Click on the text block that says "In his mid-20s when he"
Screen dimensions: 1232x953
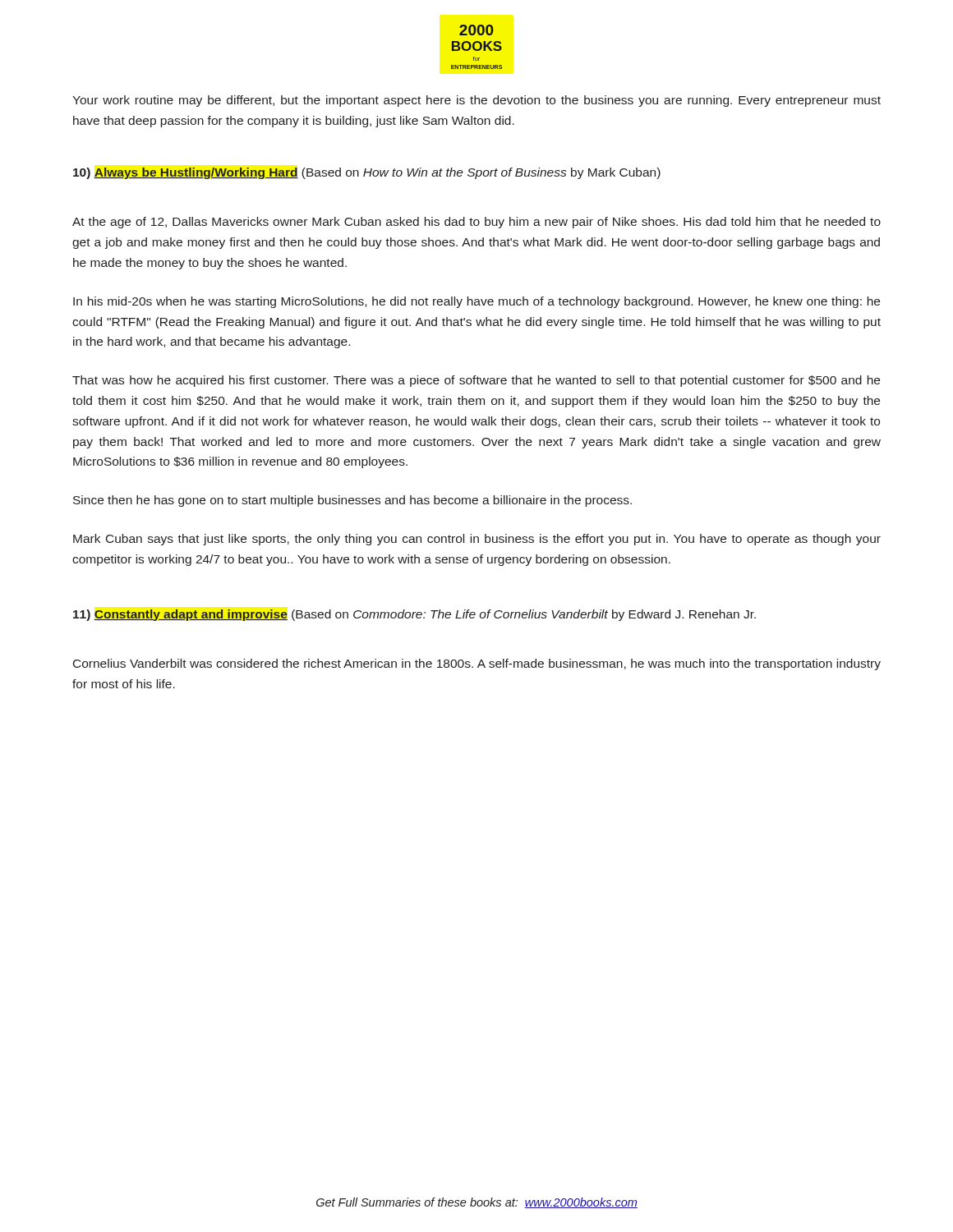pyautogui.click(x=476, y=322)
